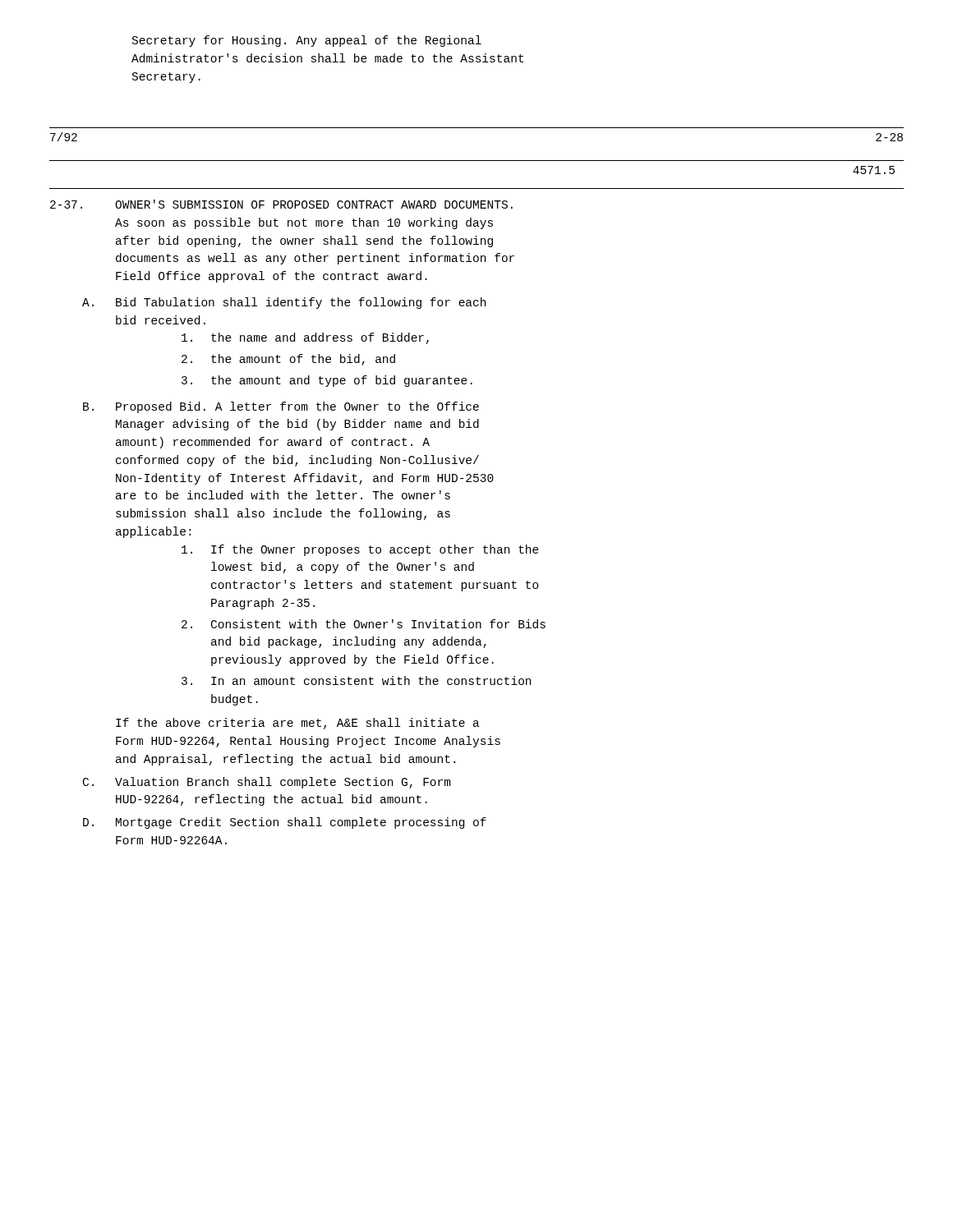
Task: Point to "OWNER'S SUBMISSION OF PROPOSED CONTRACT AWARD DOCUMENTS."
Action: click(315, 205)
